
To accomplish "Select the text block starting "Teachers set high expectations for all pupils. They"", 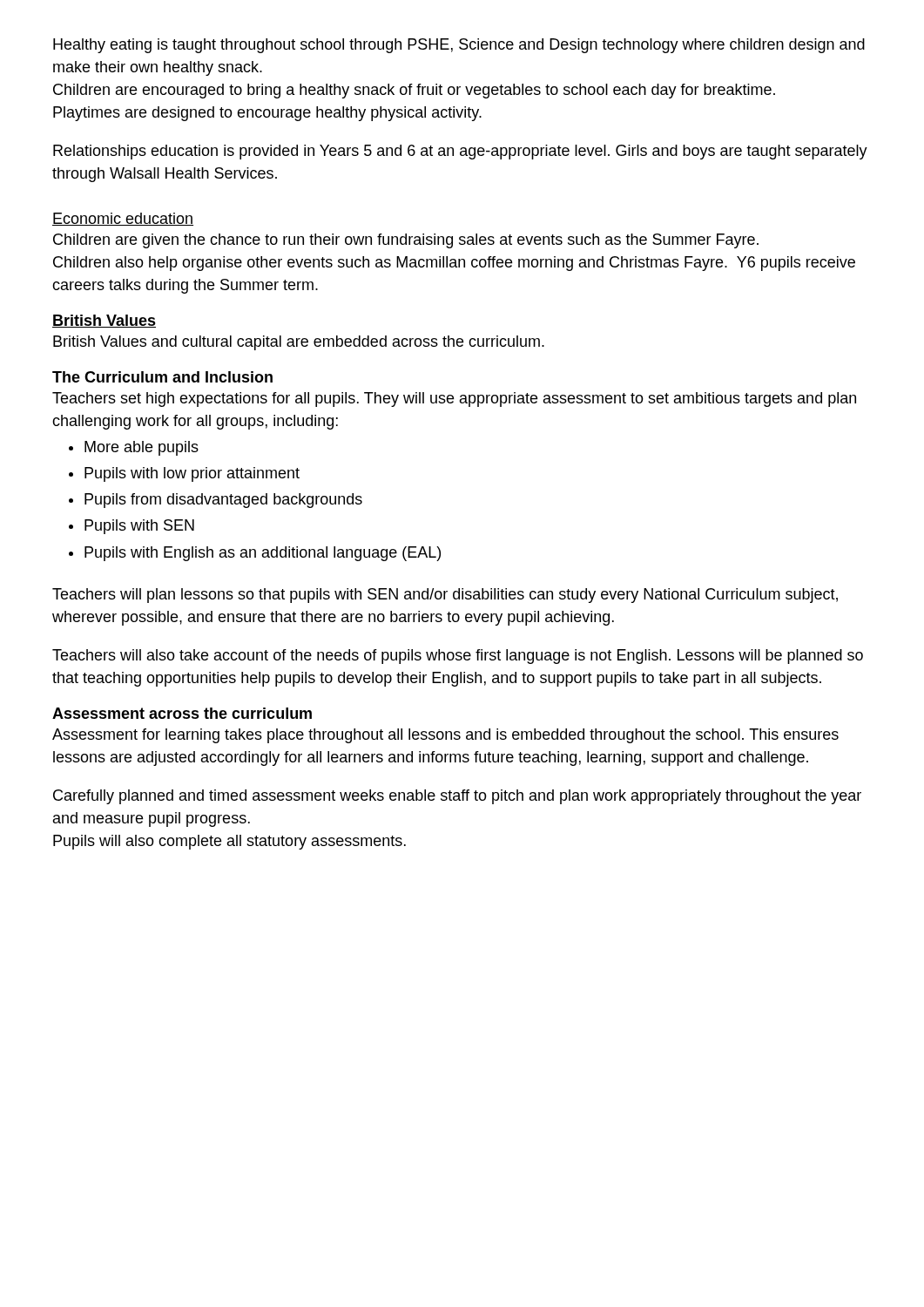I will point(455,410).
